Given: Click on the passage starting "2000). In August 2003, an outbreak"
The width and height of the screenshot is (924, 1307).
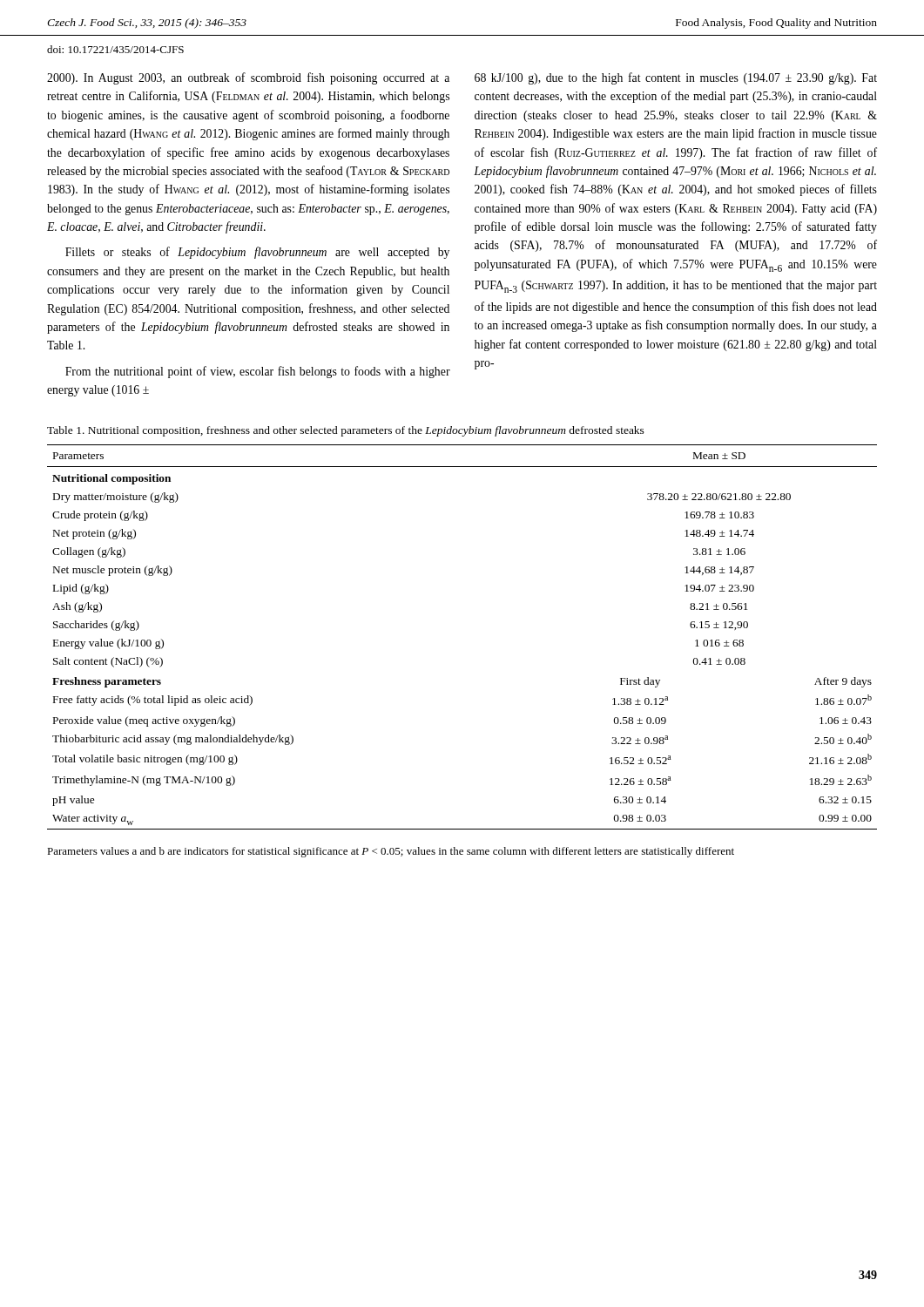Looking at the screenshot, I should [x=248, y=234].
